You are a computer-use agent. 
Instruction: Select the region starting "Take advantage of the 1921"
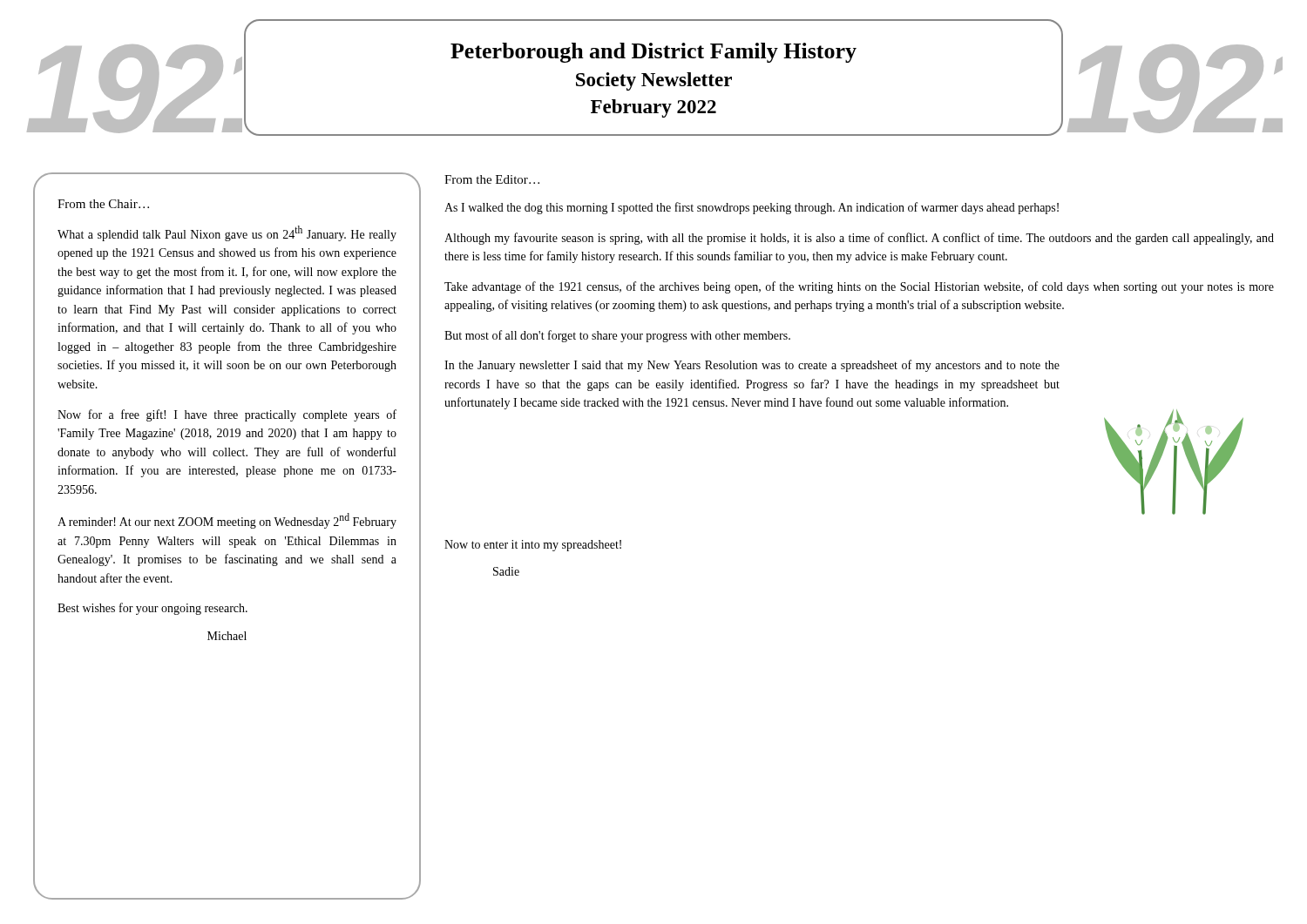click(859, 296)
